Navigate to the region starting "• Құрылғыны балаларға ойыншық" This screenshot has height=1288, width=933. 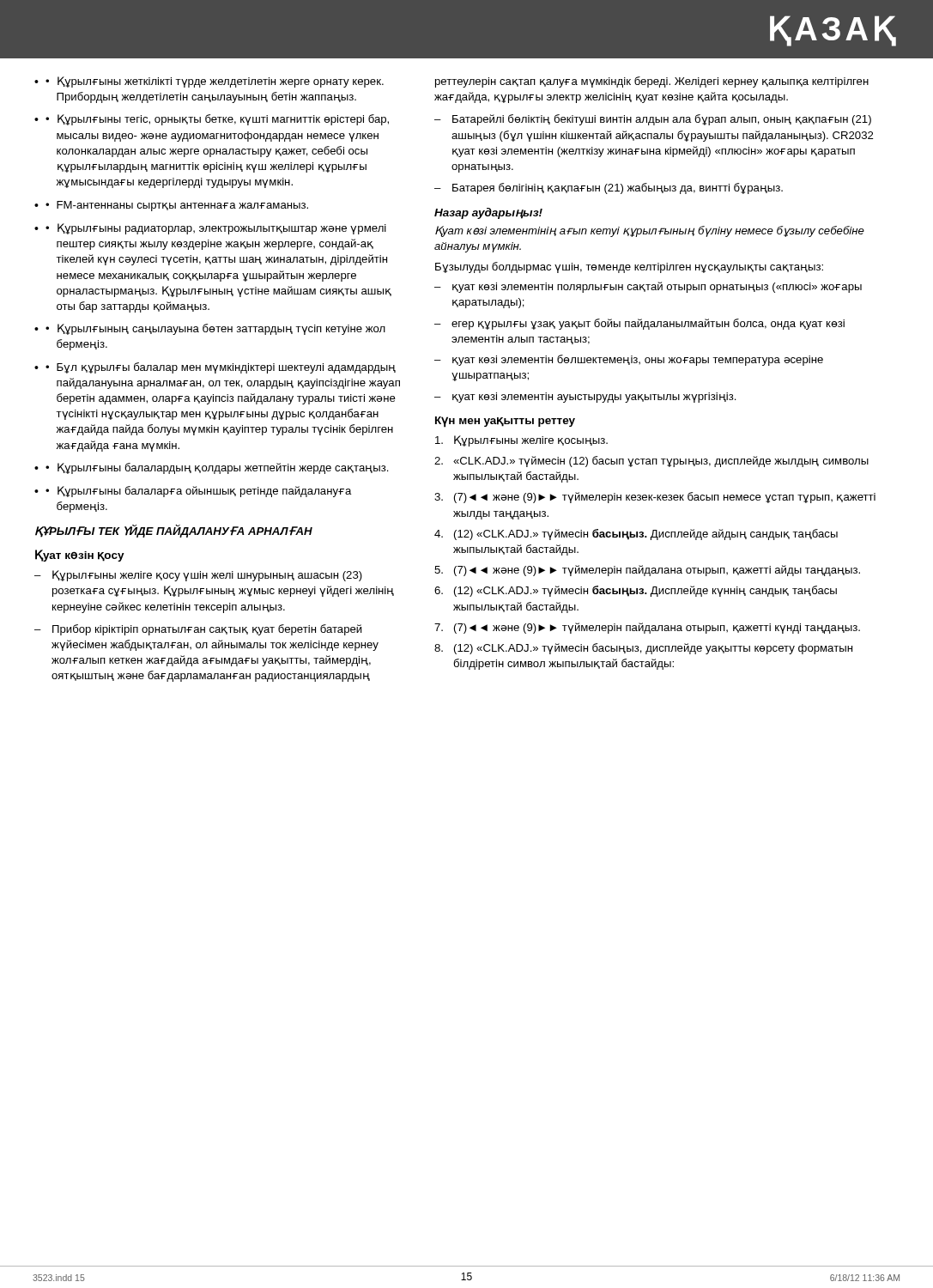(224, 499)
